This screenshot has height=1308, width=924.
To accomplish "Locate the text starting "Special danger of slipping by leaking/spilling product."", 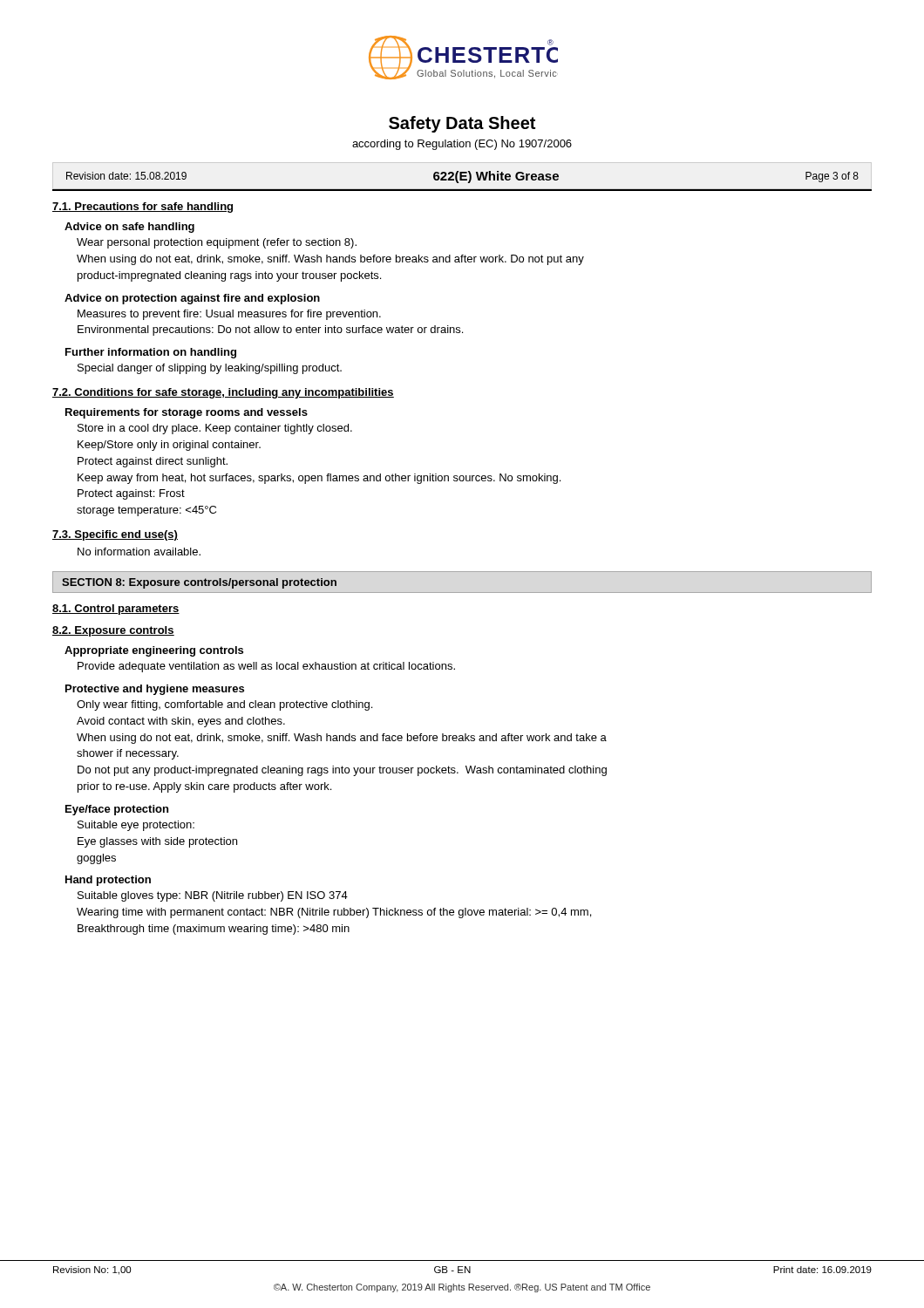I will [210, 368].
